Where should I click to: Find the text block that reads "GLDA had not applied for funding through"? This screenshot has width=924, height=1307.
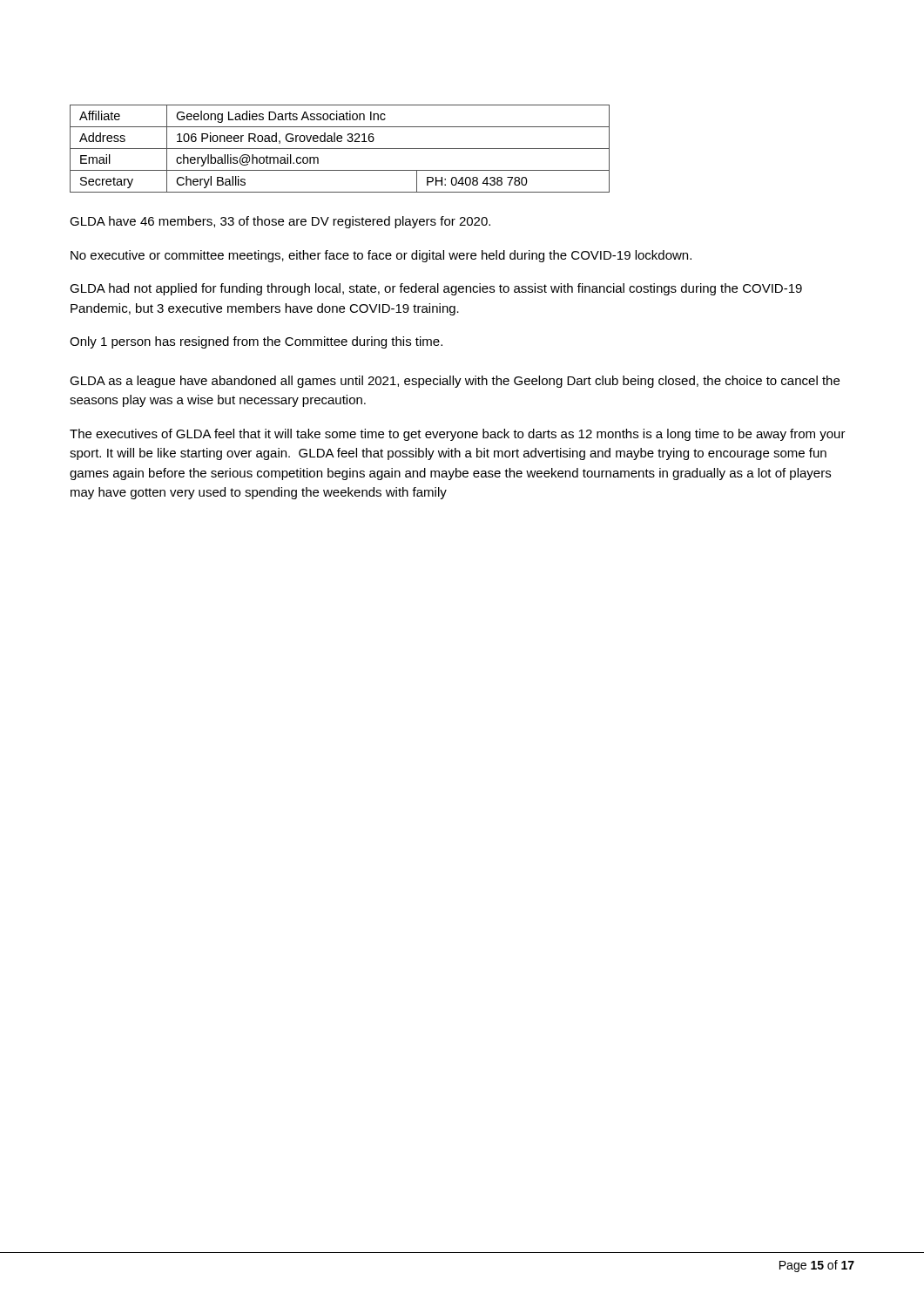coord(436,298)
